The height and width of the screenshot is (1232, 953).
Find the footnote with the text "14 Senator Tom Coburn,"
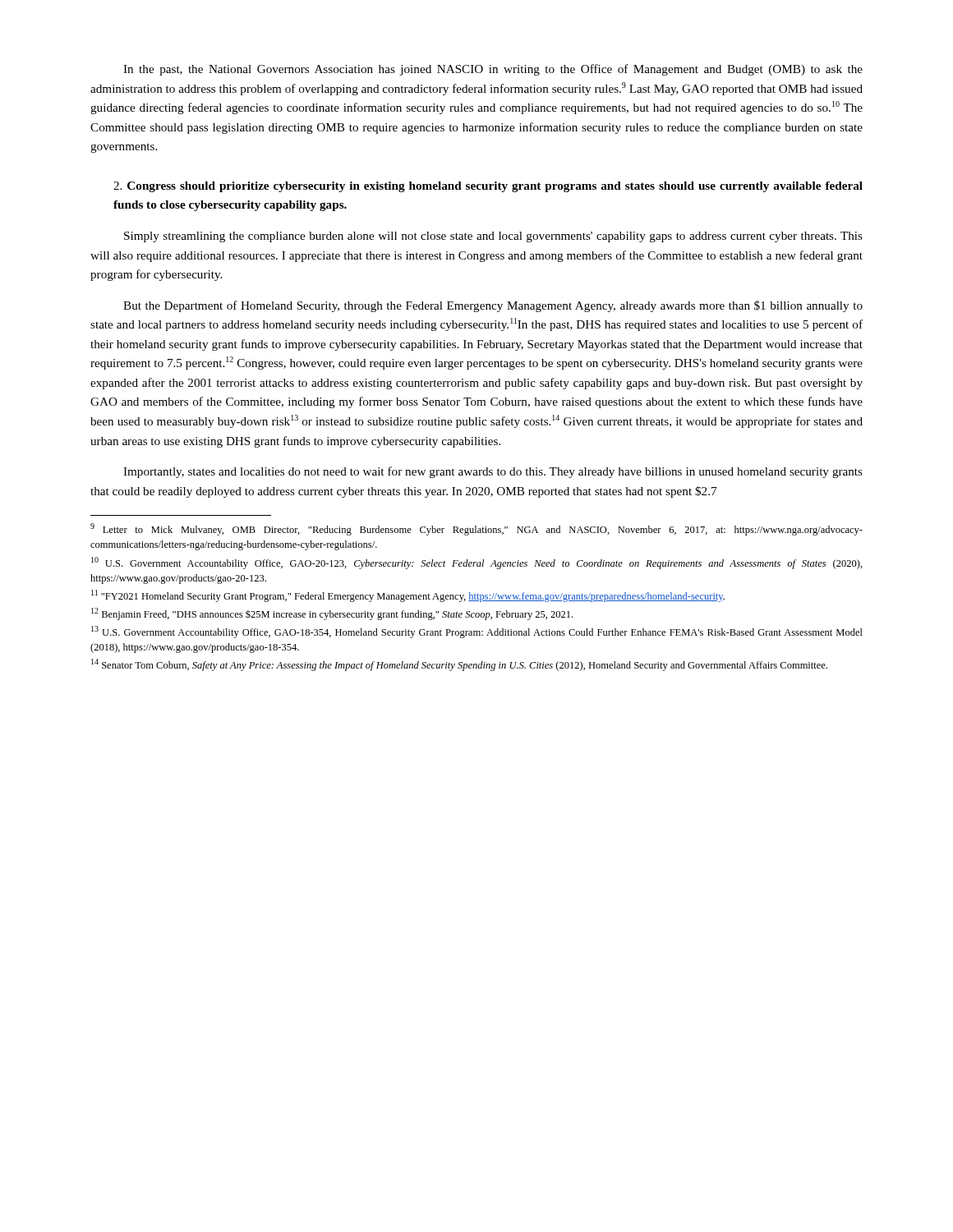coord(459,665)
